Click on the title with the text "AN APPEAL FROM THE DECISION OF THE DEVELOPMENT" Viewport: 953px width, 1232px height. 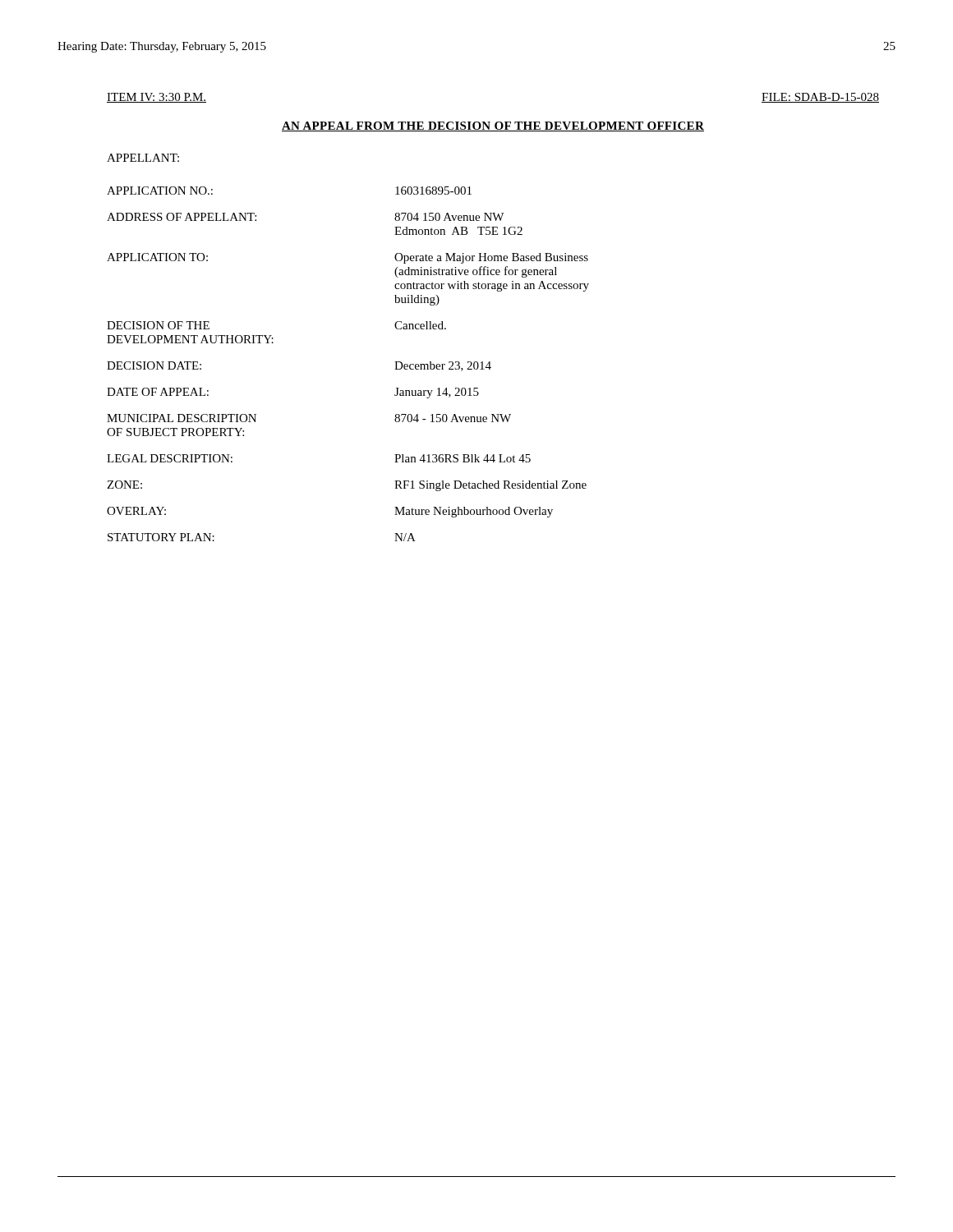pos(493,126)
